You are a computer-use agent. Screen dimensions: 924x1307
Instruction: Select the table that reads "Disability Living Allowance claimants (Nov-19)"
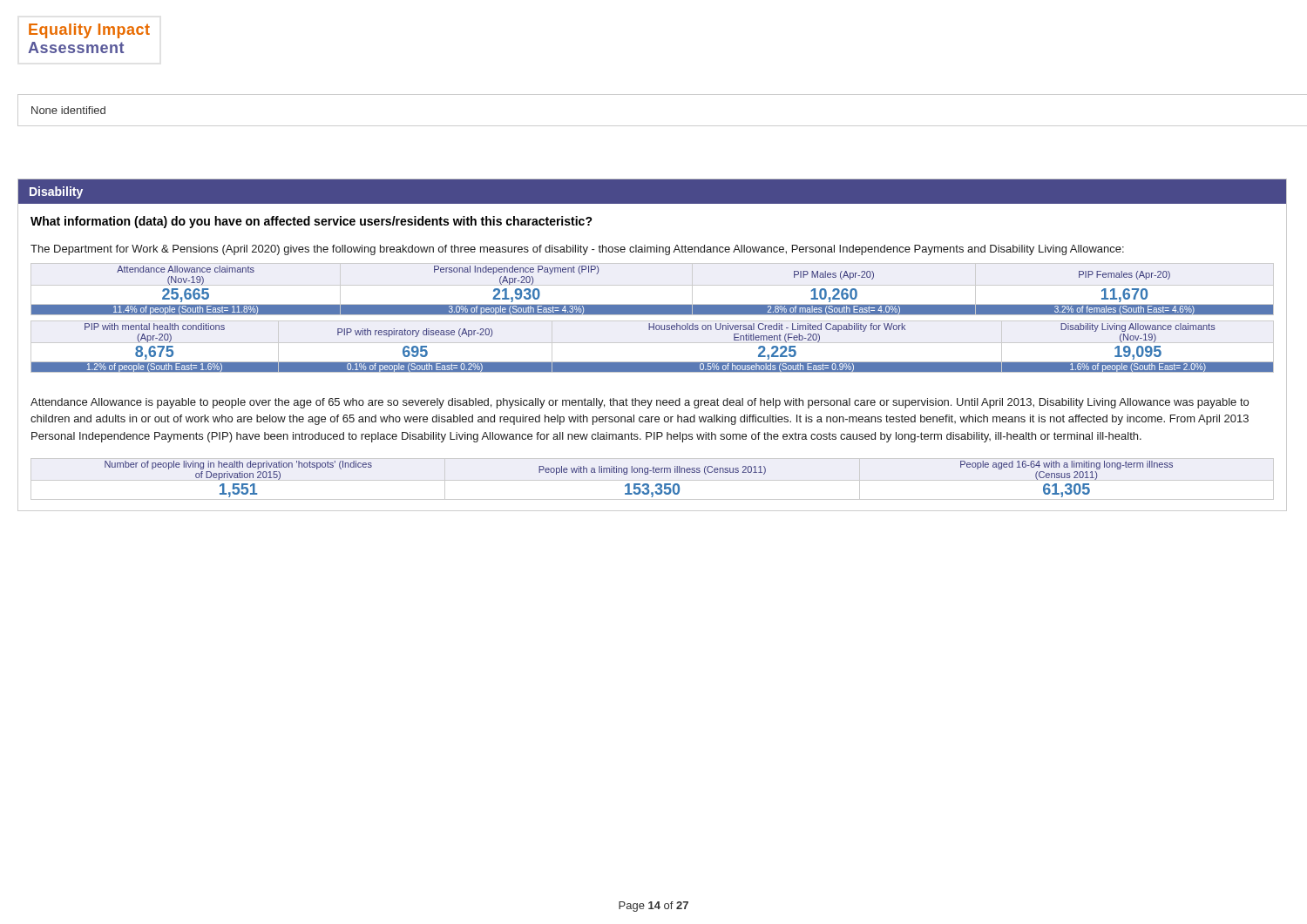tap(652, 346)
